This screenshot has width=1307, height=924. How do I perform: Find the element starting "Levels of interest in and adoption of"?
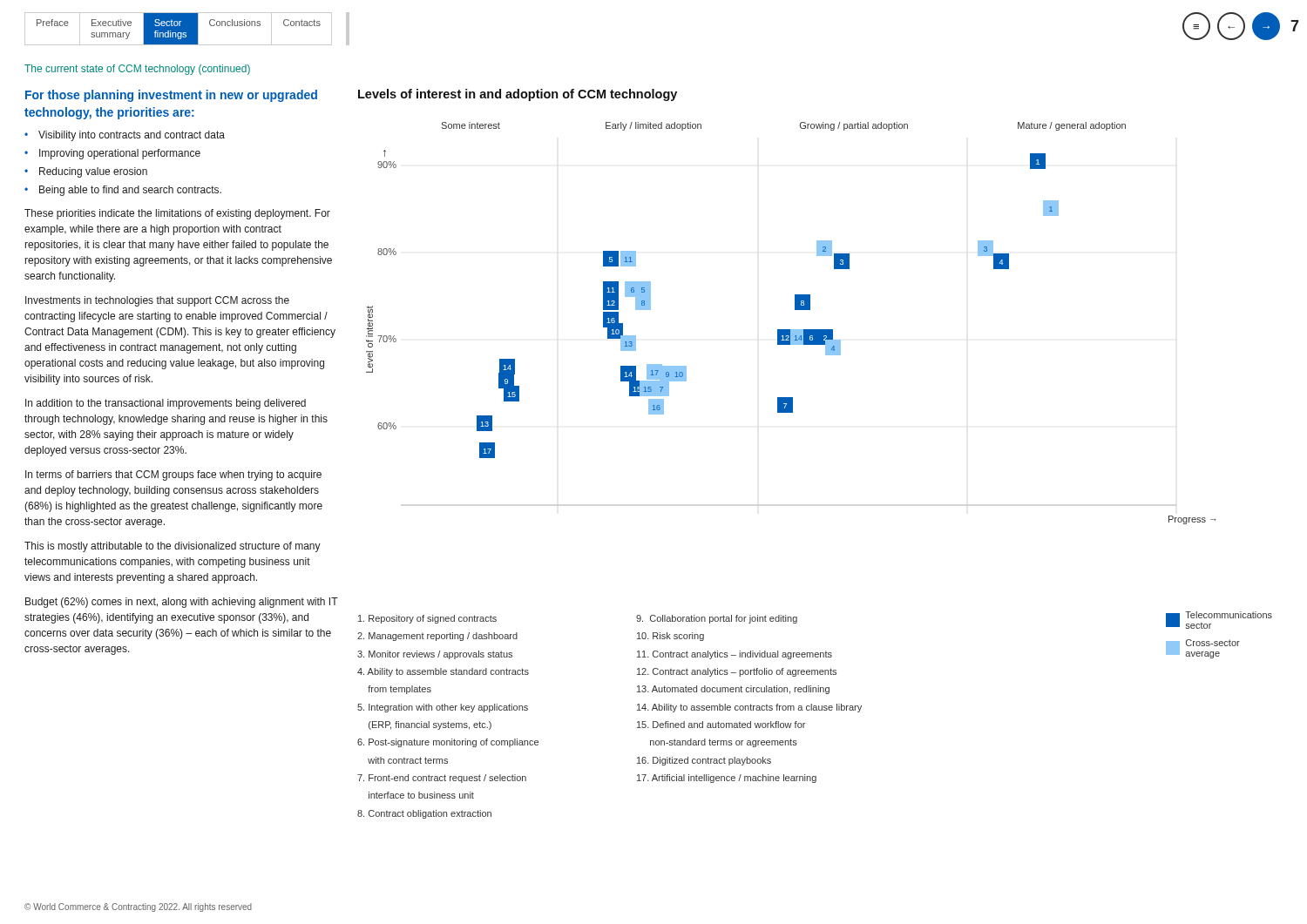(x=517, y=94)
